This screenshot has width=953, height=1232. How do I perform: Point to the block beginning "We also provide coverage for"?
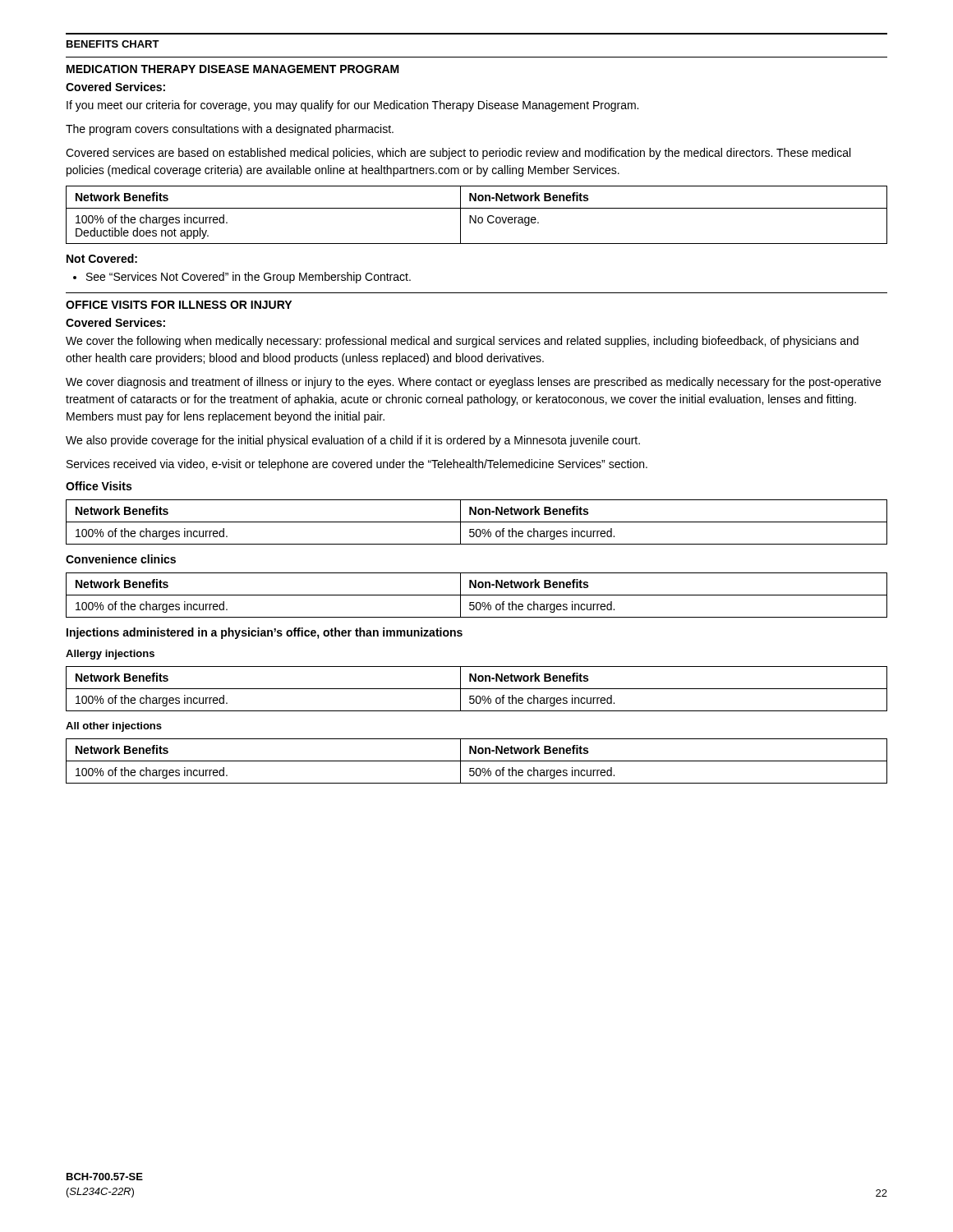tap(476, 441)
